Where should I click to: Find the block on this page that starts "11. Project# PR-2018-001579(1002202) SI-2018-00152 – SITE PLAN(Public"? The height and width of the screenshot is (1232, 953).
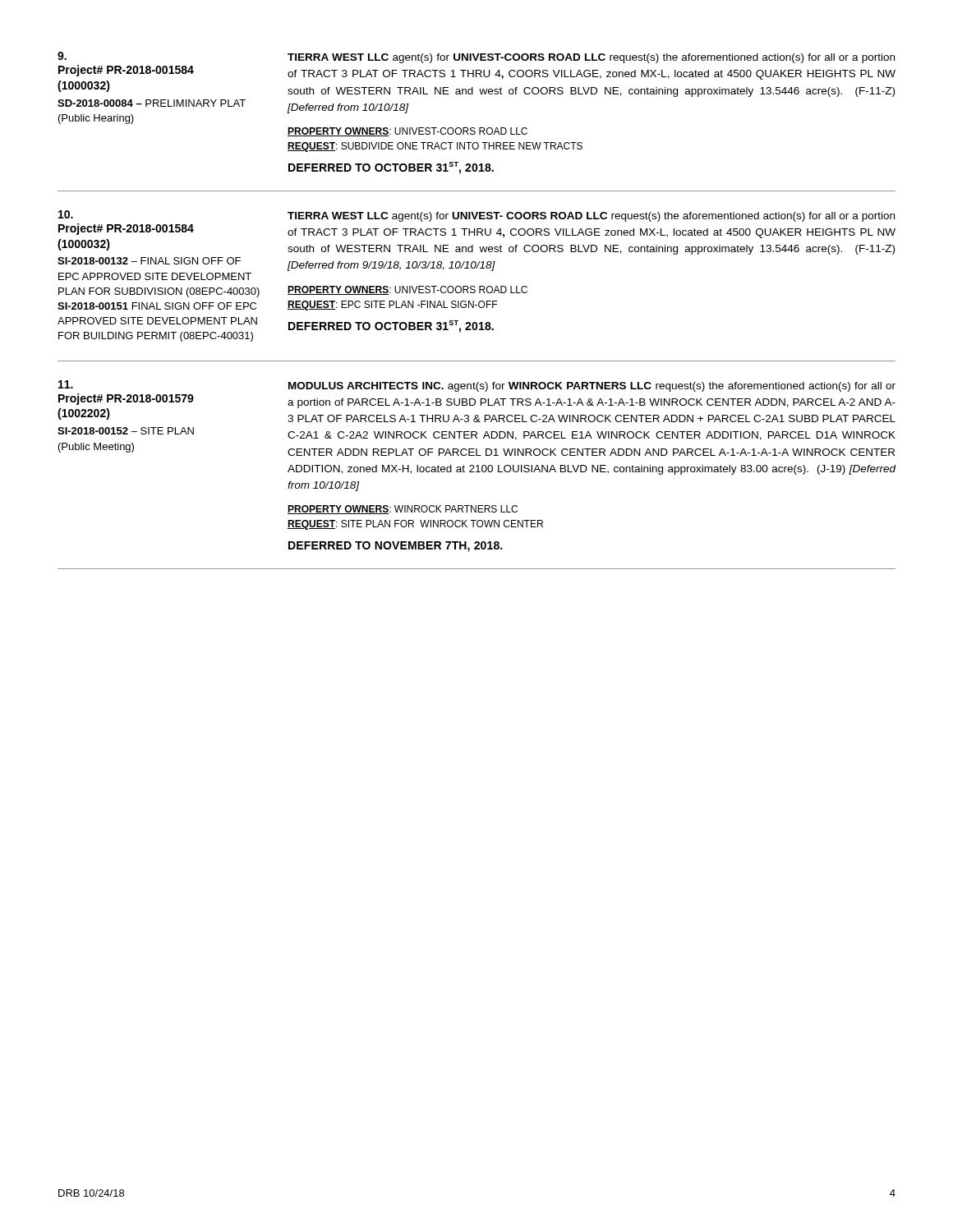(x=160, y=416)
